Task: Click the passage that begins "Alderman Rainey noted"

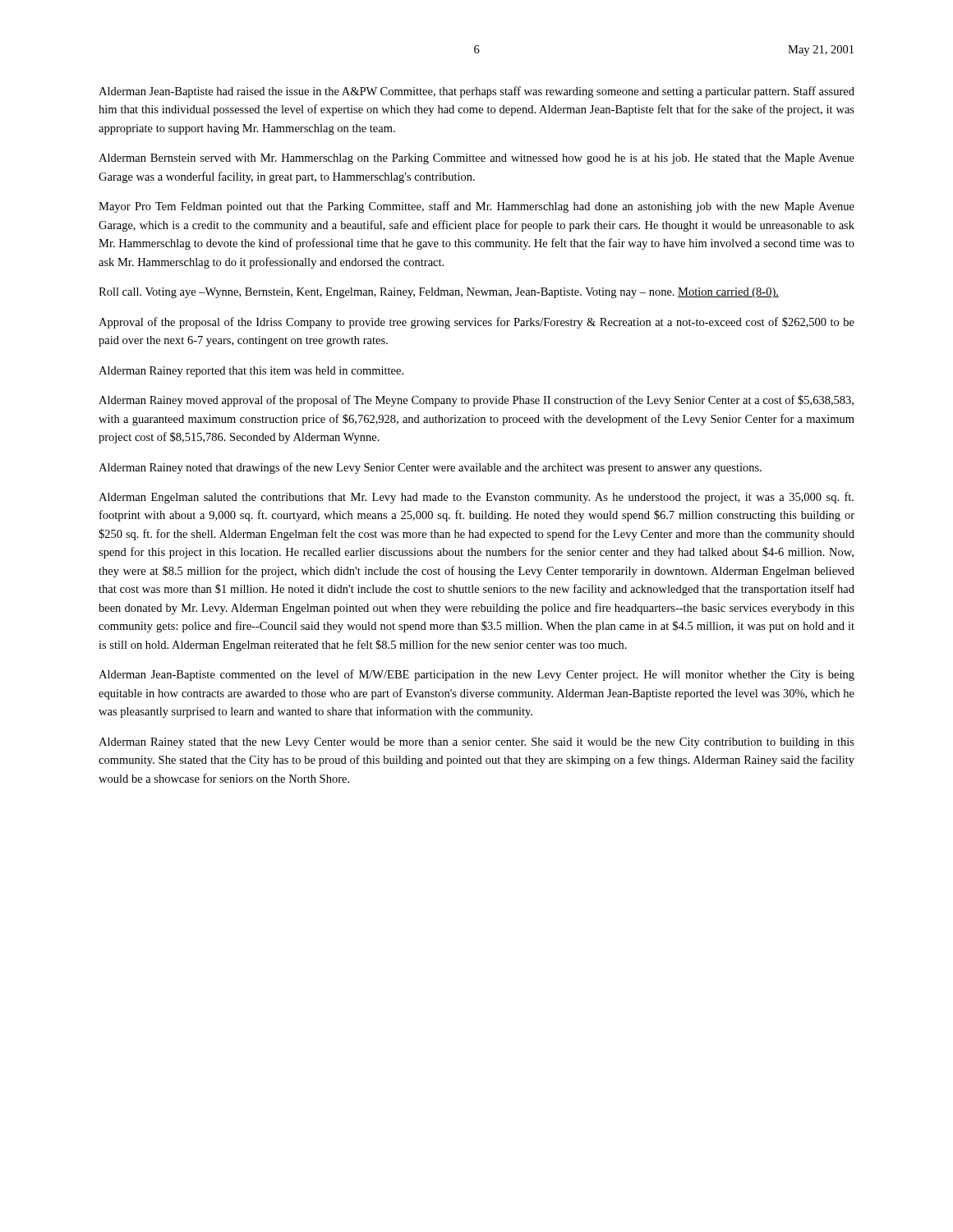Action: 430,467
